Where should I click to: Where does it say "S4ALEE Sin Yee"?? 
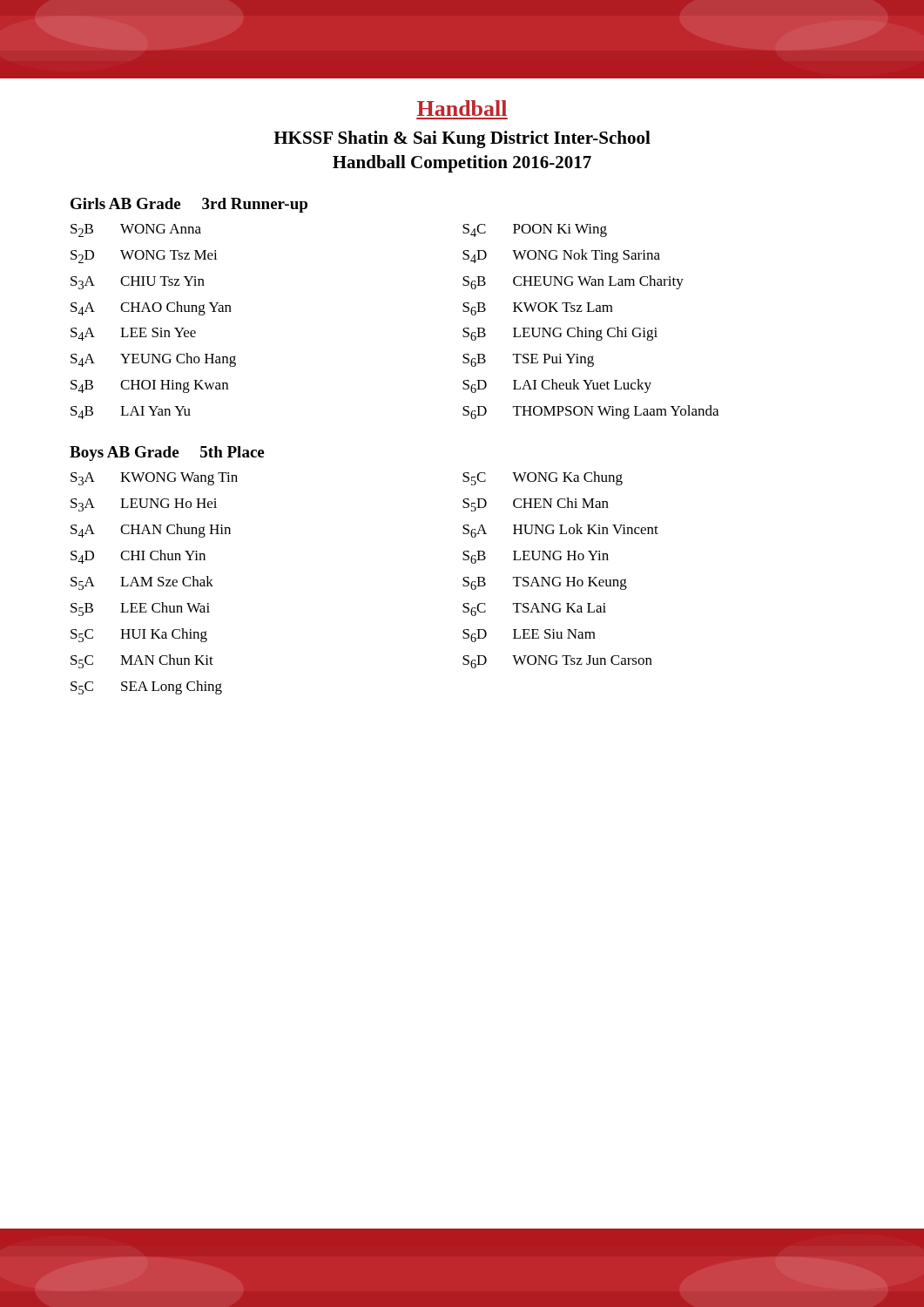click(133, 335)
